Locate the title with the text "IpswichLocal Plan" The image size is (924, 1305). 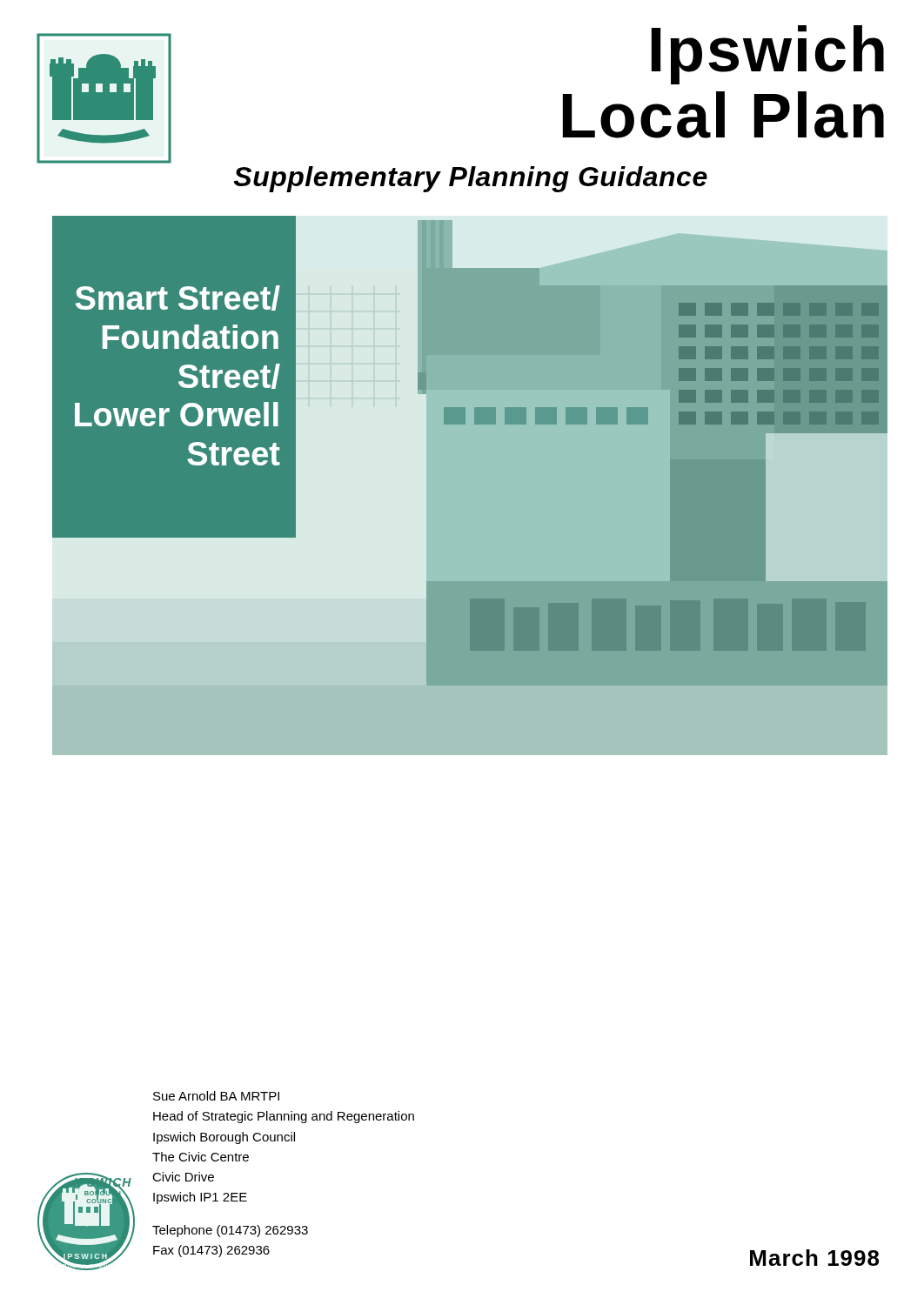click(540, 83)
